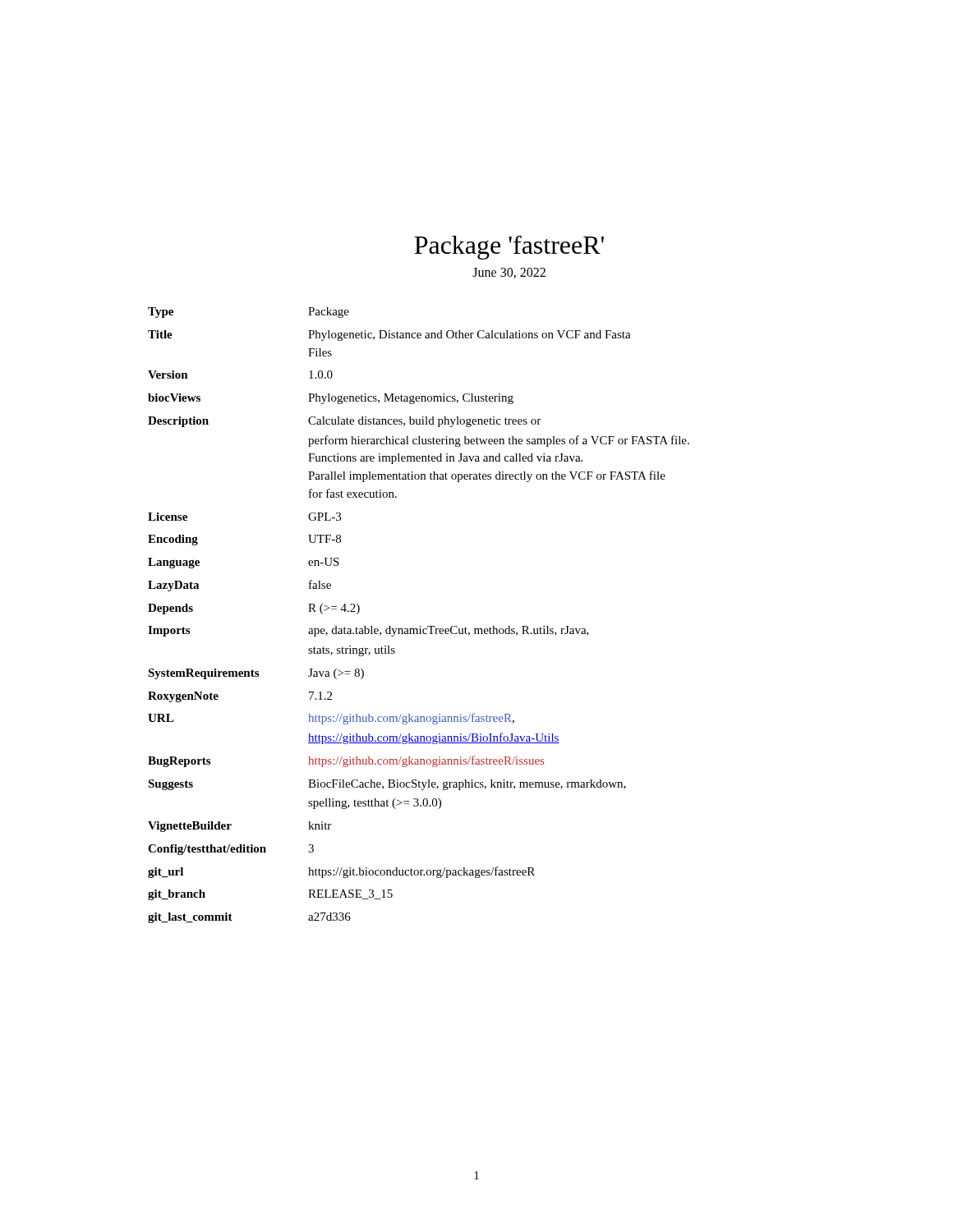
Task: Point to the element starting "BugReports https://github.com/gkanogiannis/fastreeR/issues"
Action: click(x=509, y=761)
